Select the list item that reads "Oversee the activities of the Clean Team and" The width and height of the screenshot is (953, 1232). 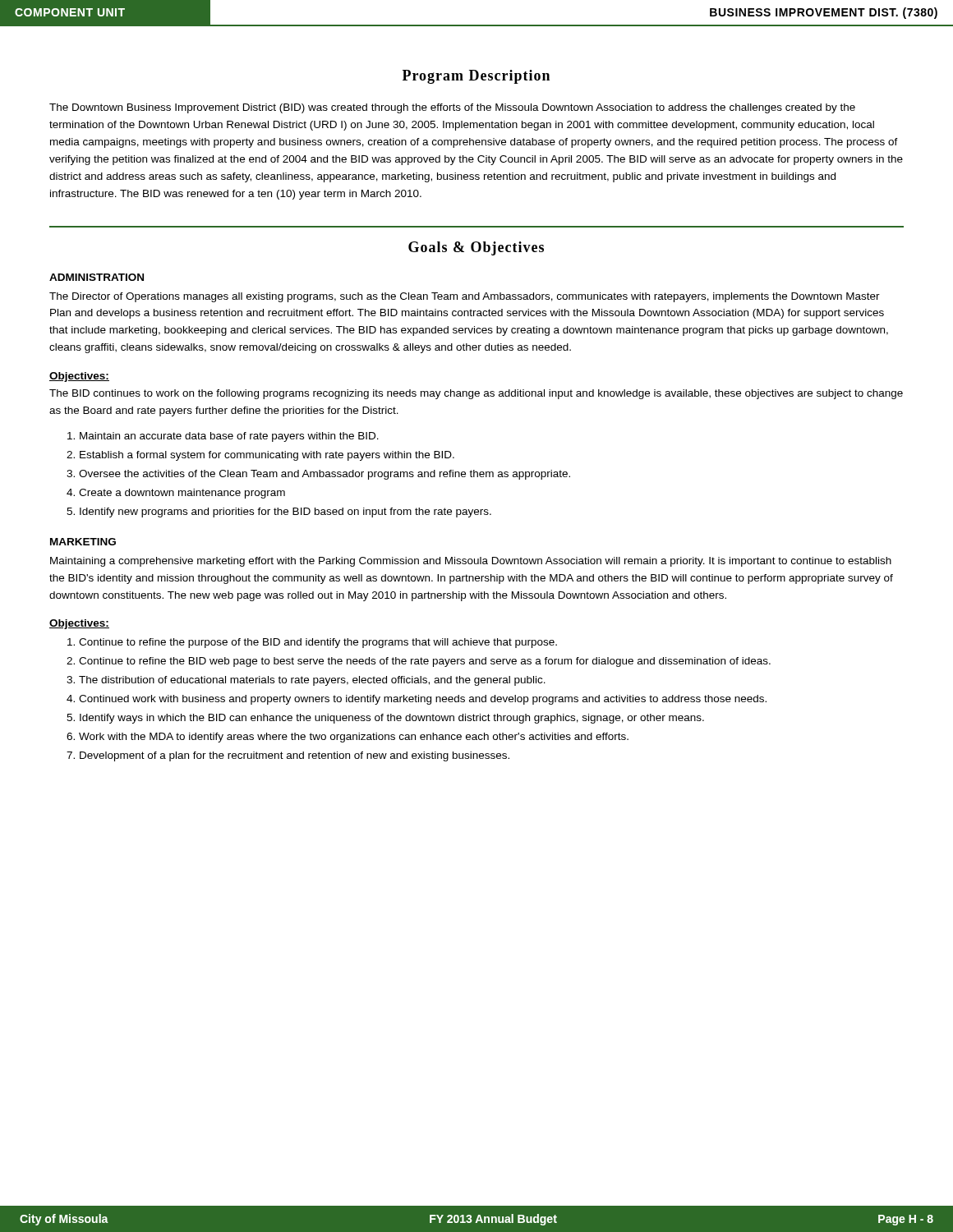coord(491,474)
